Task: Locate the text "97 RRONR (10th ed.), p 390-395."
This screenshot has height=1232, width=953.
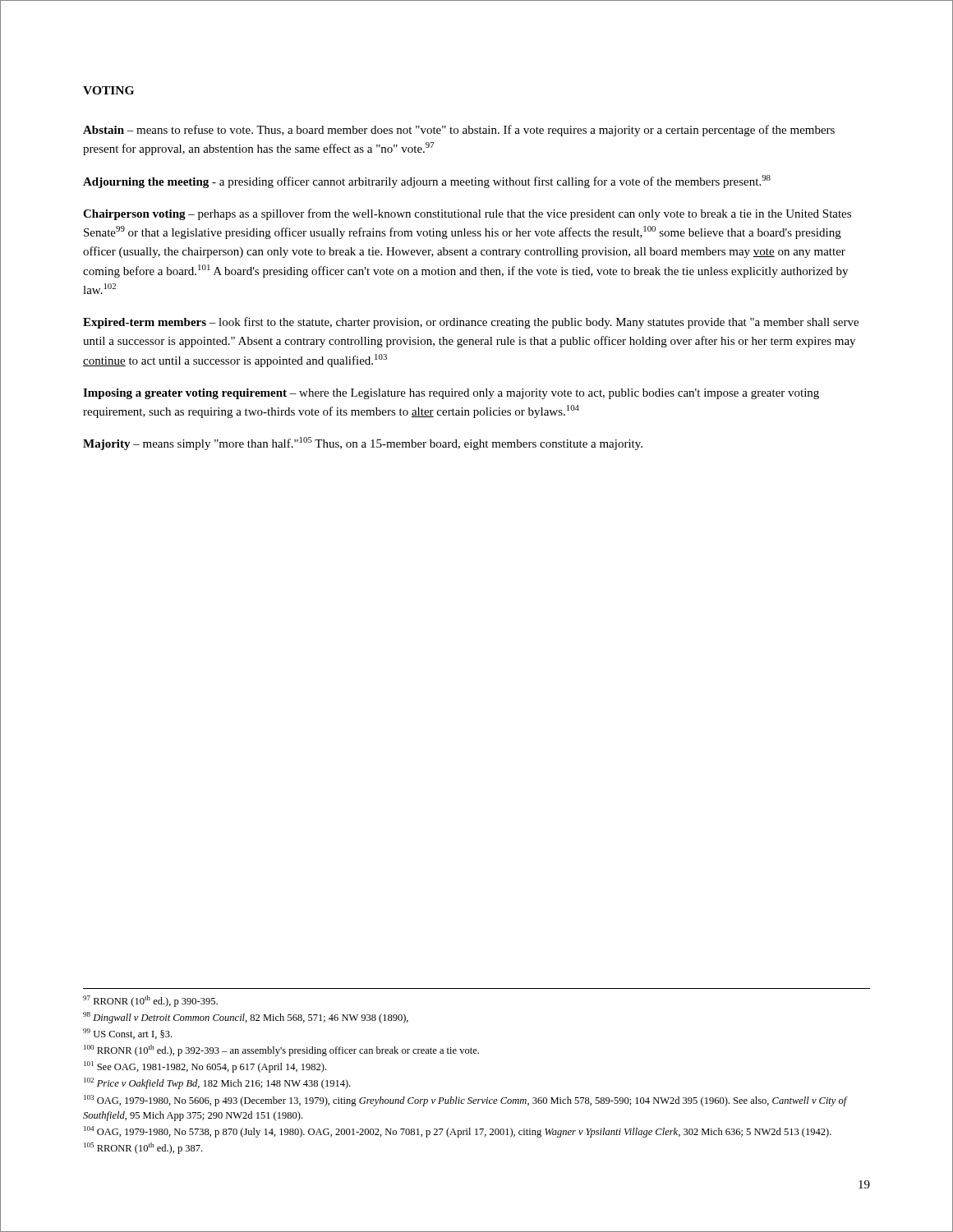Action: tap(151, 1000)
